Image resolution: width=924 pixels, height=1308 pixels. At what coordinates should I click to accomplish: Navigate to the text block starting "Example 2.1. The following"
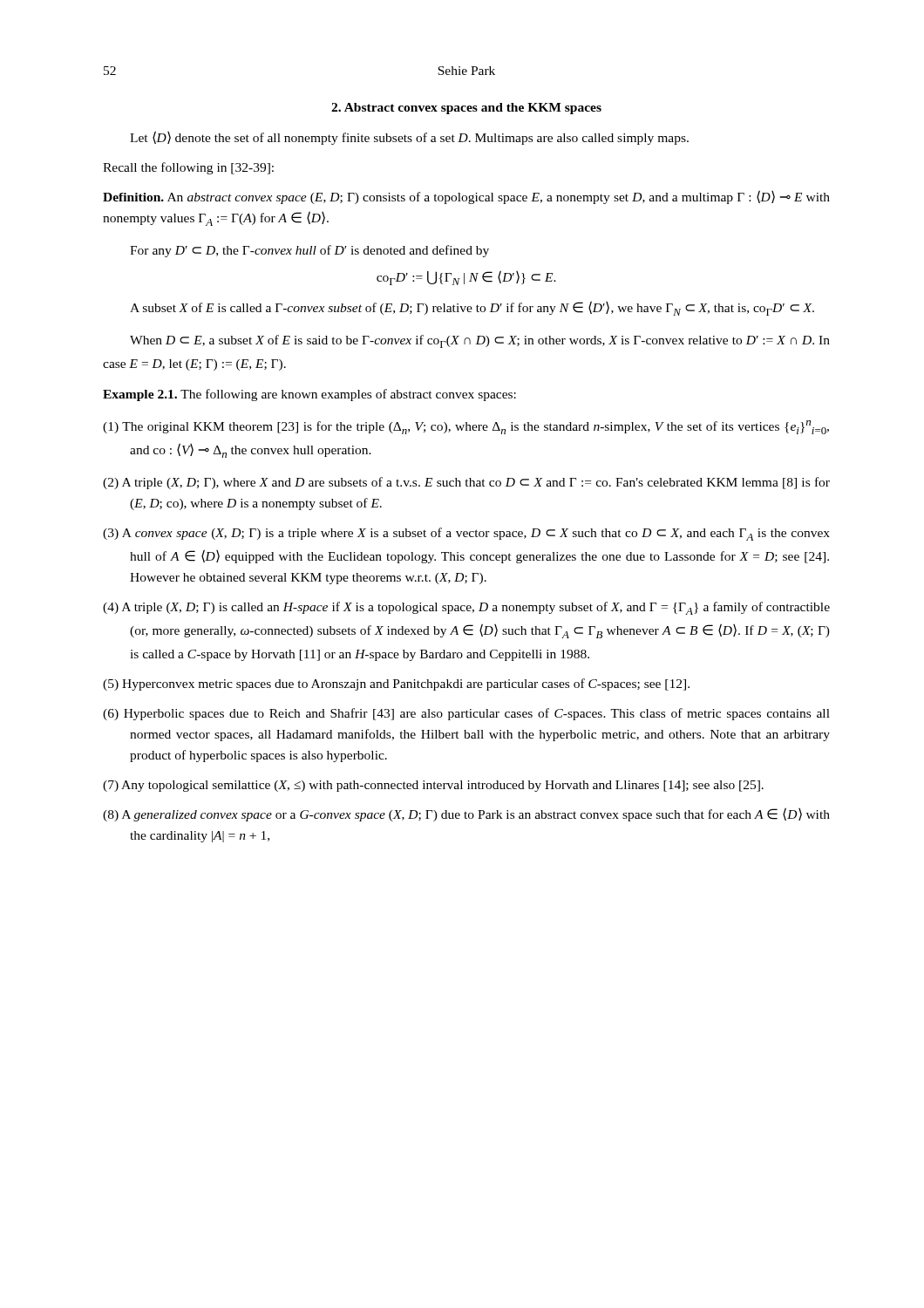click(x=466, y=394)
